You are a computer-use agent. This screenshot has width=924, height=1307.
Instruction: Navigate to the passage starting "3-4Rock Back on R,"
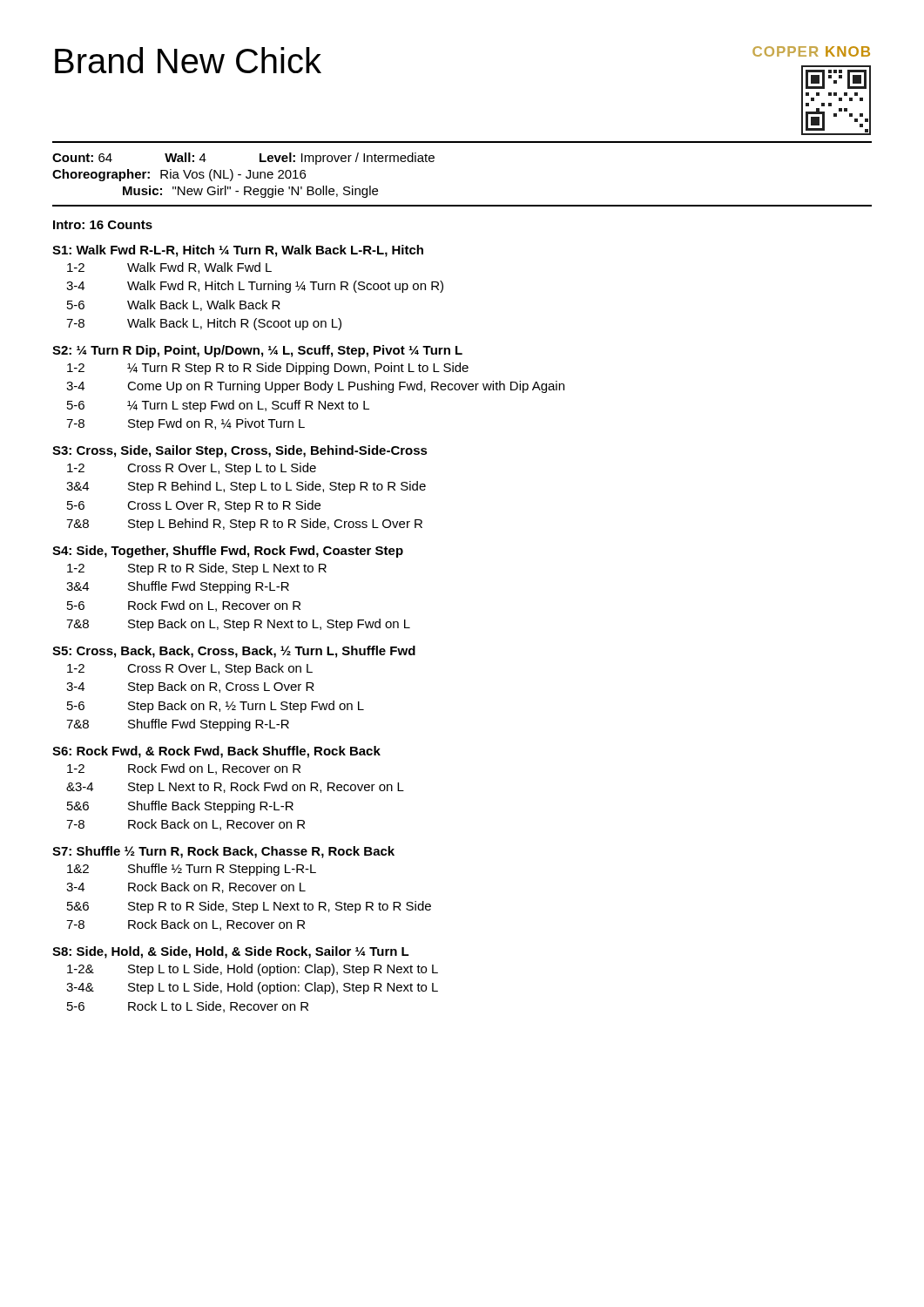tap(186, 887)
